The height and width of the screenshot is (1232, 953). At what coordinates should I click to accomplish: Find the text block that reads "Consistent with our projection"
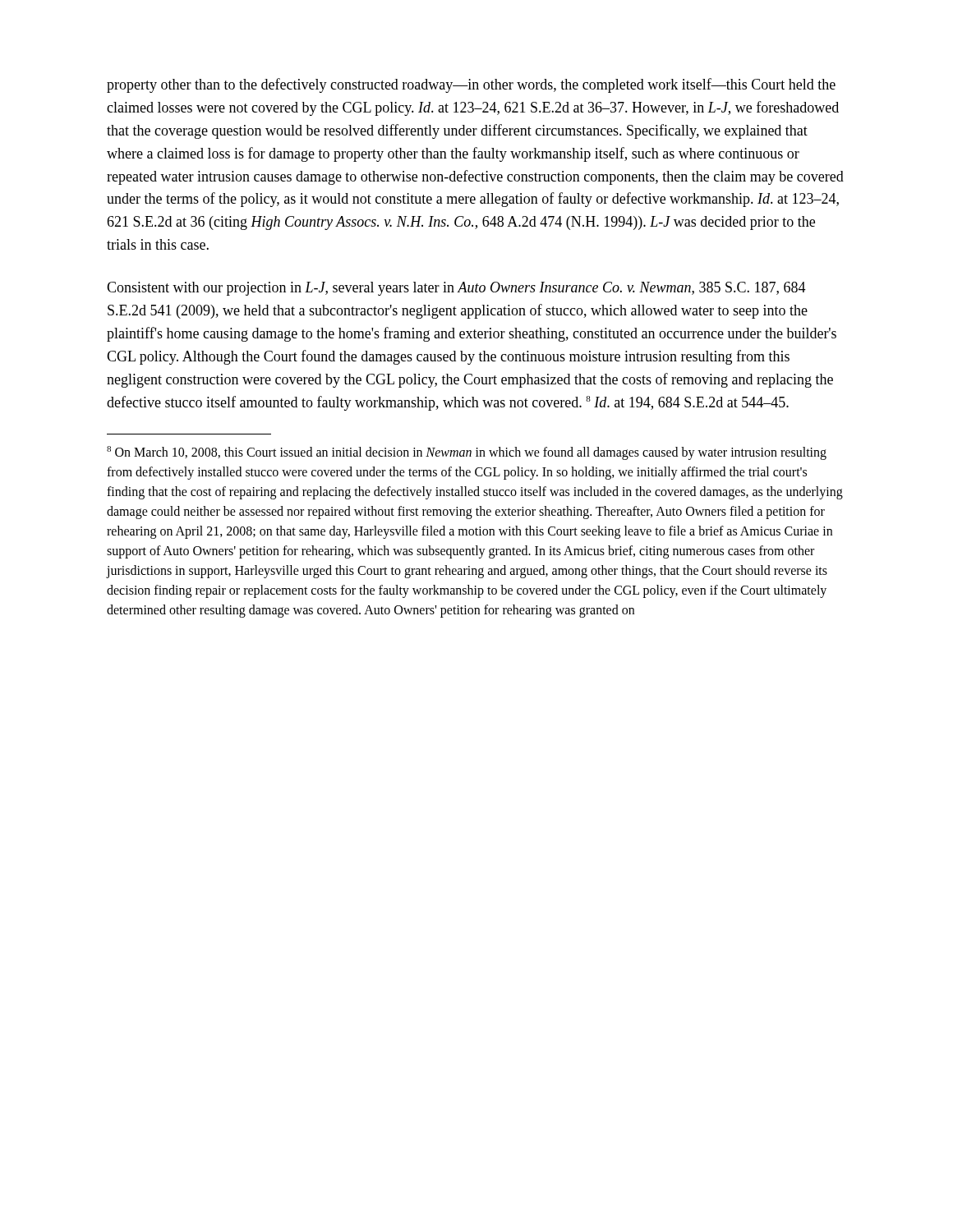click(472, 345)
